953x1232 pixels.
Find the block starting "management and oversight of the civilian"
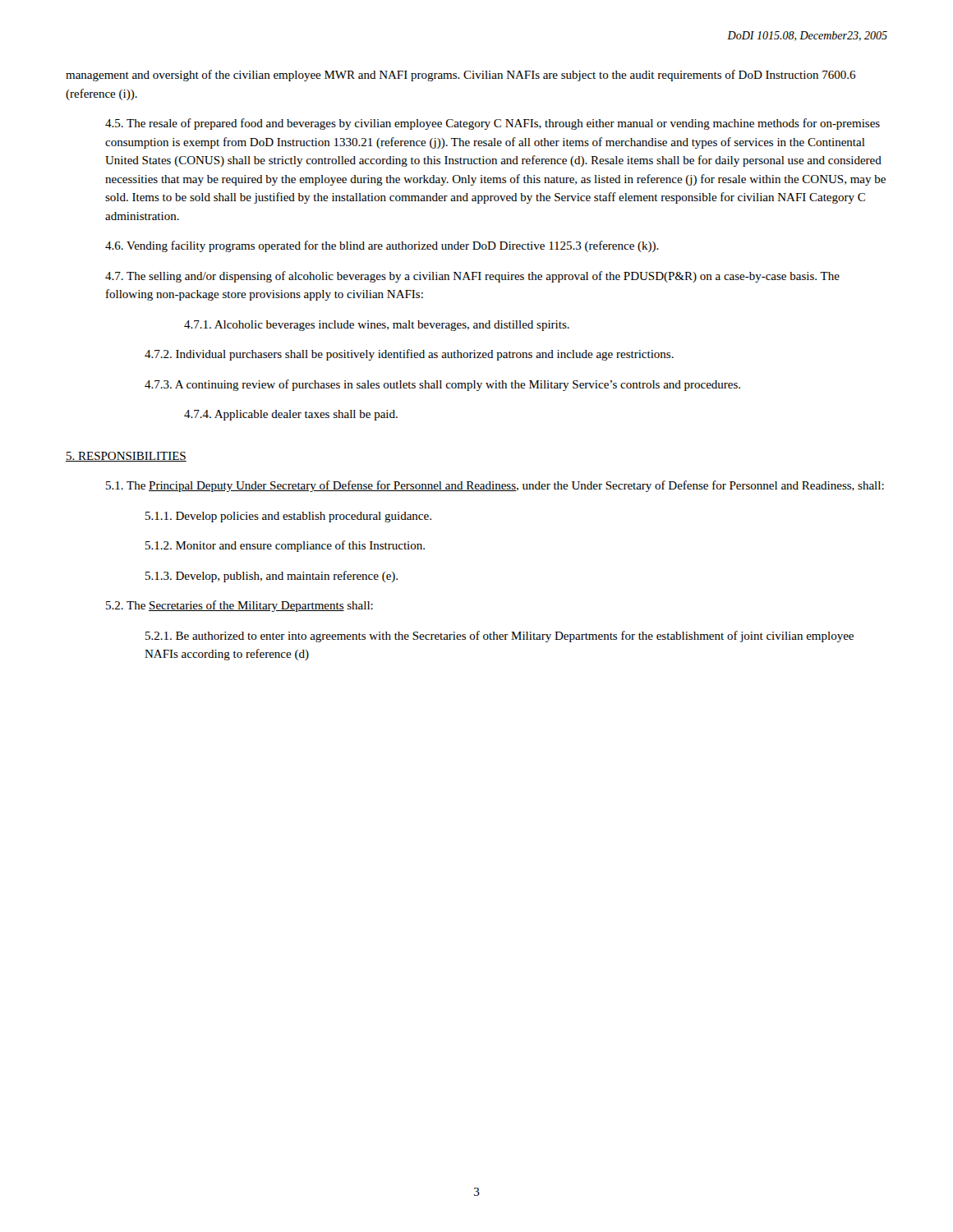click(x=476, y=84)
